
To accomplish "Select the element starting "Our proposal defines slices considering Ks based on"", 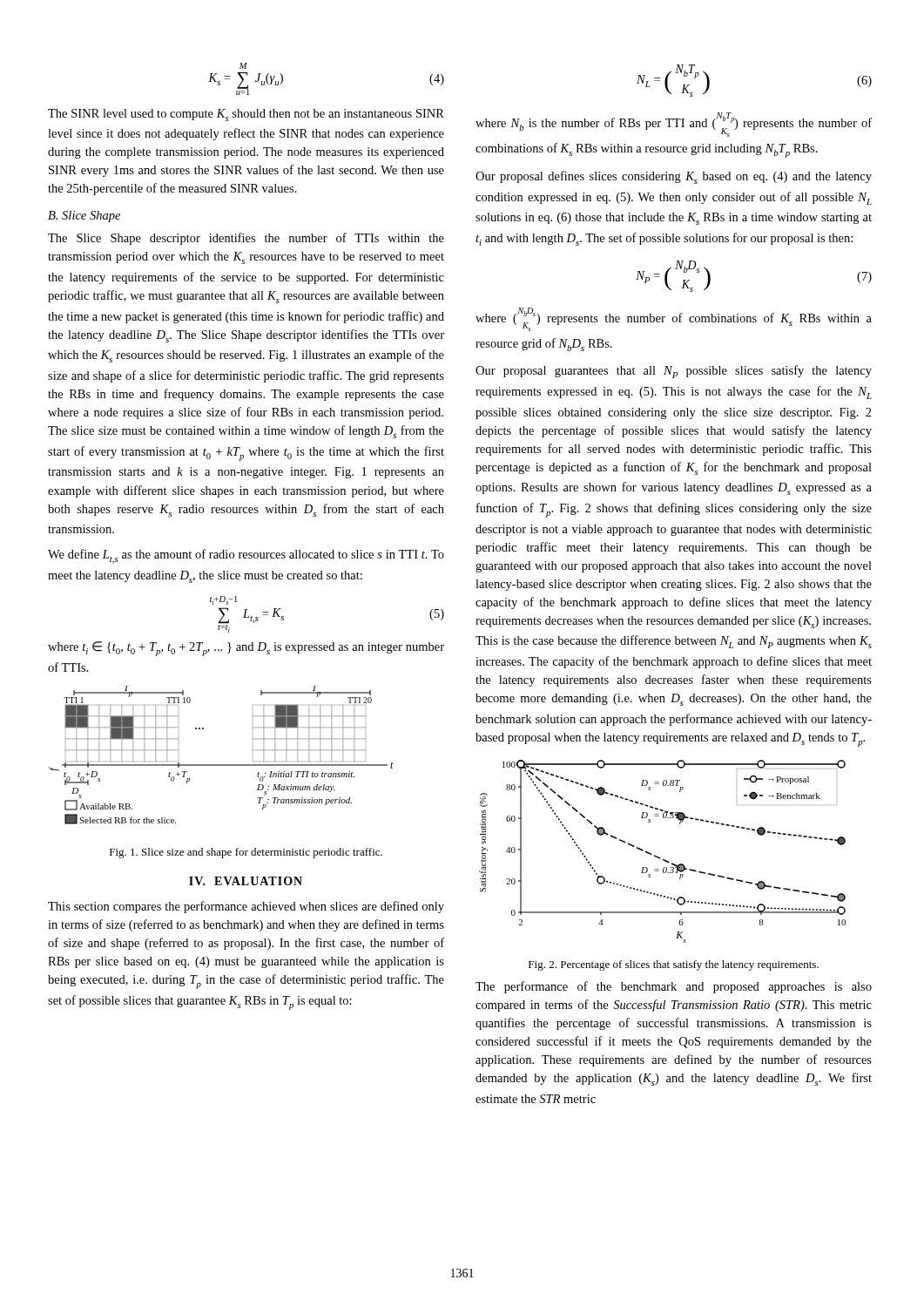I will (x=674, y=209).
